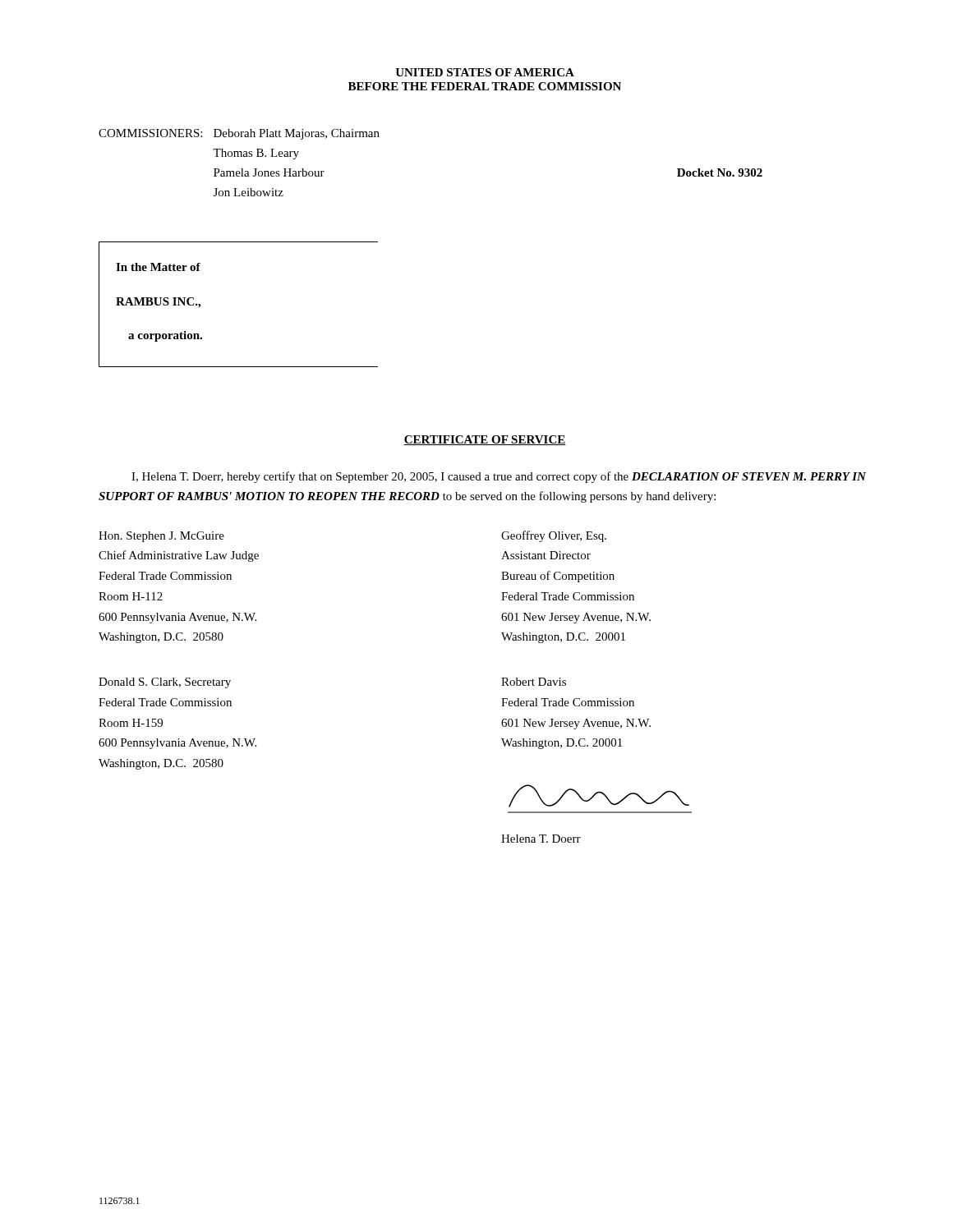Click on the text block with the text "Robert Davis Federal Trade Commission 601 New Jersey"

(x=576, y=712)
